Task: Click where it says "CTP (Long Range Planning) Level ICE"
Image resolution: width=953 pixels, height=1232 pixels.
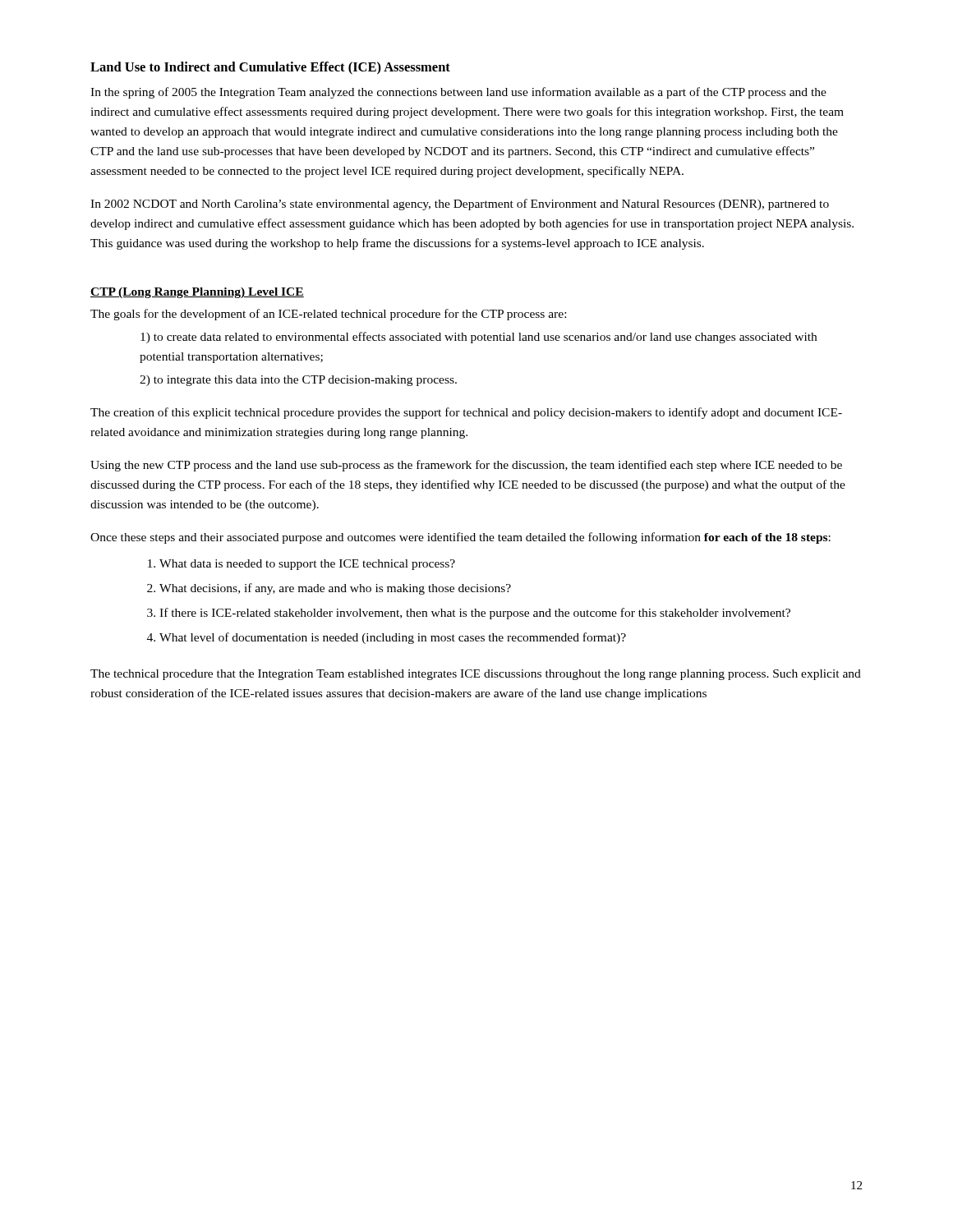Action: pos(197,291)
